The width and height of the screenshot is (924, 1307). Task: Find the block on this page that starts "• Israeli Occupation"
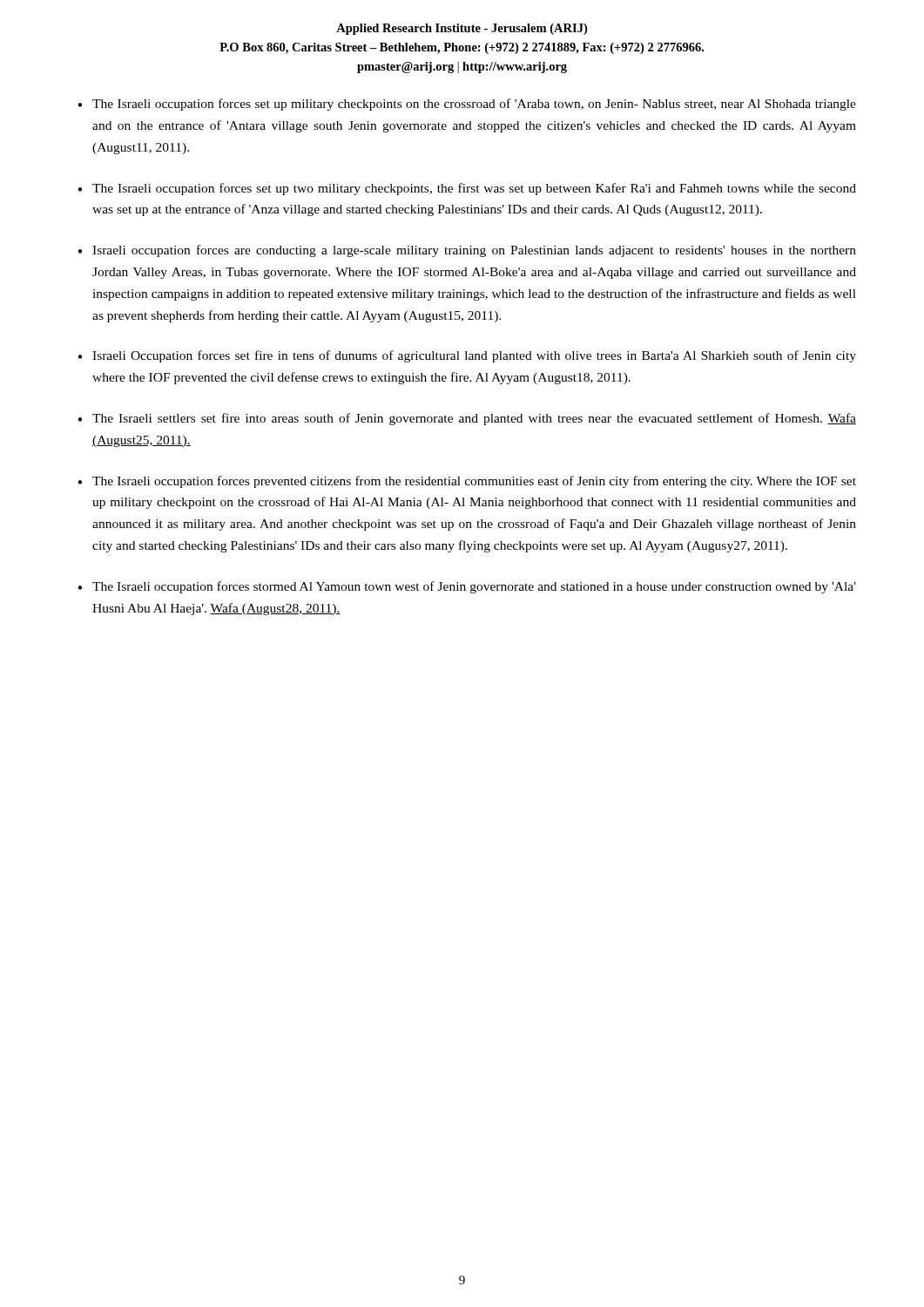pyautogui.click(x=462, y=367)
